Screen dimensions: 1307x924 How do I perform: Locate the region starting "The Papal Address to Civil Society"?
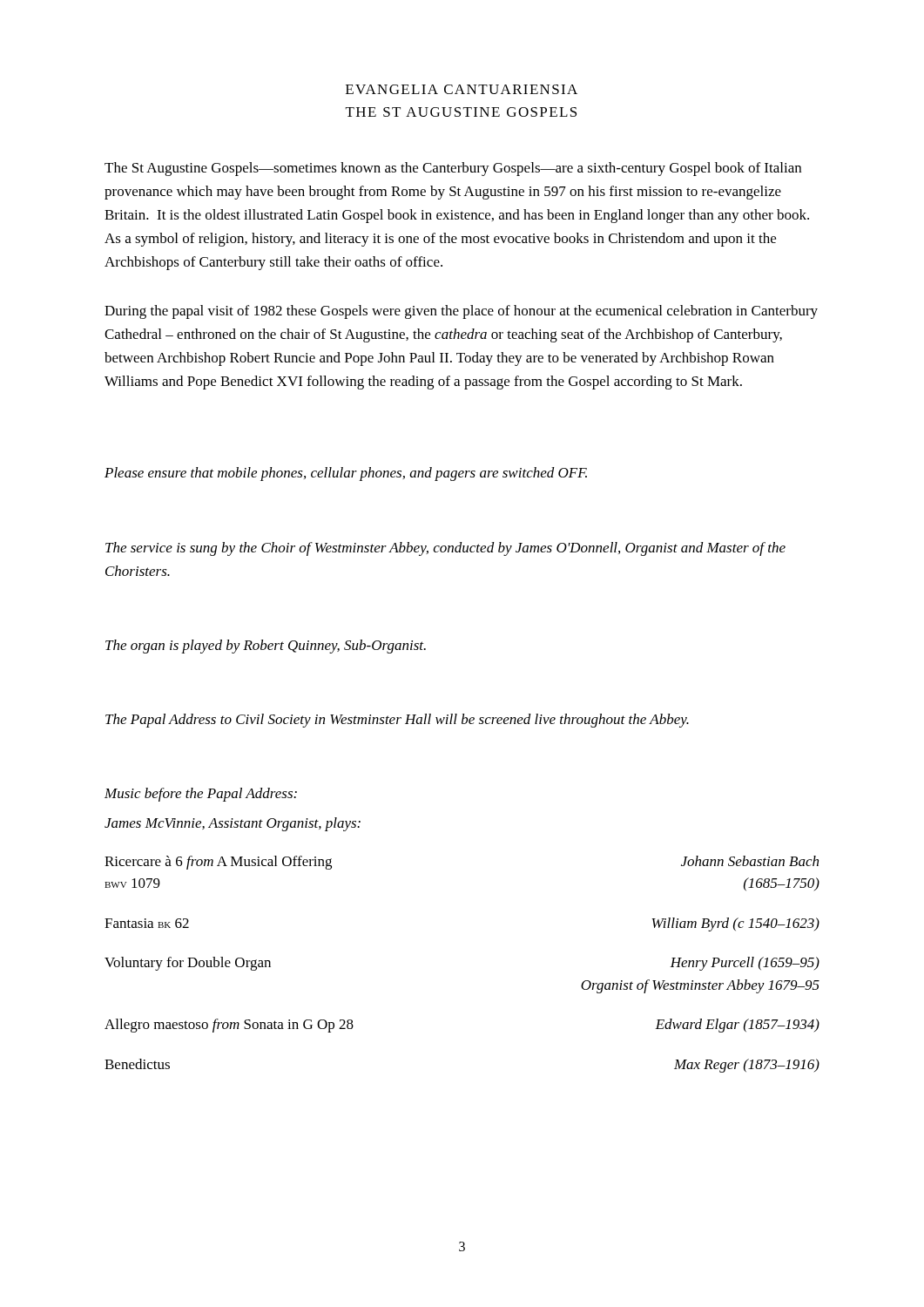pyautogui.click(x=397, y=719)
